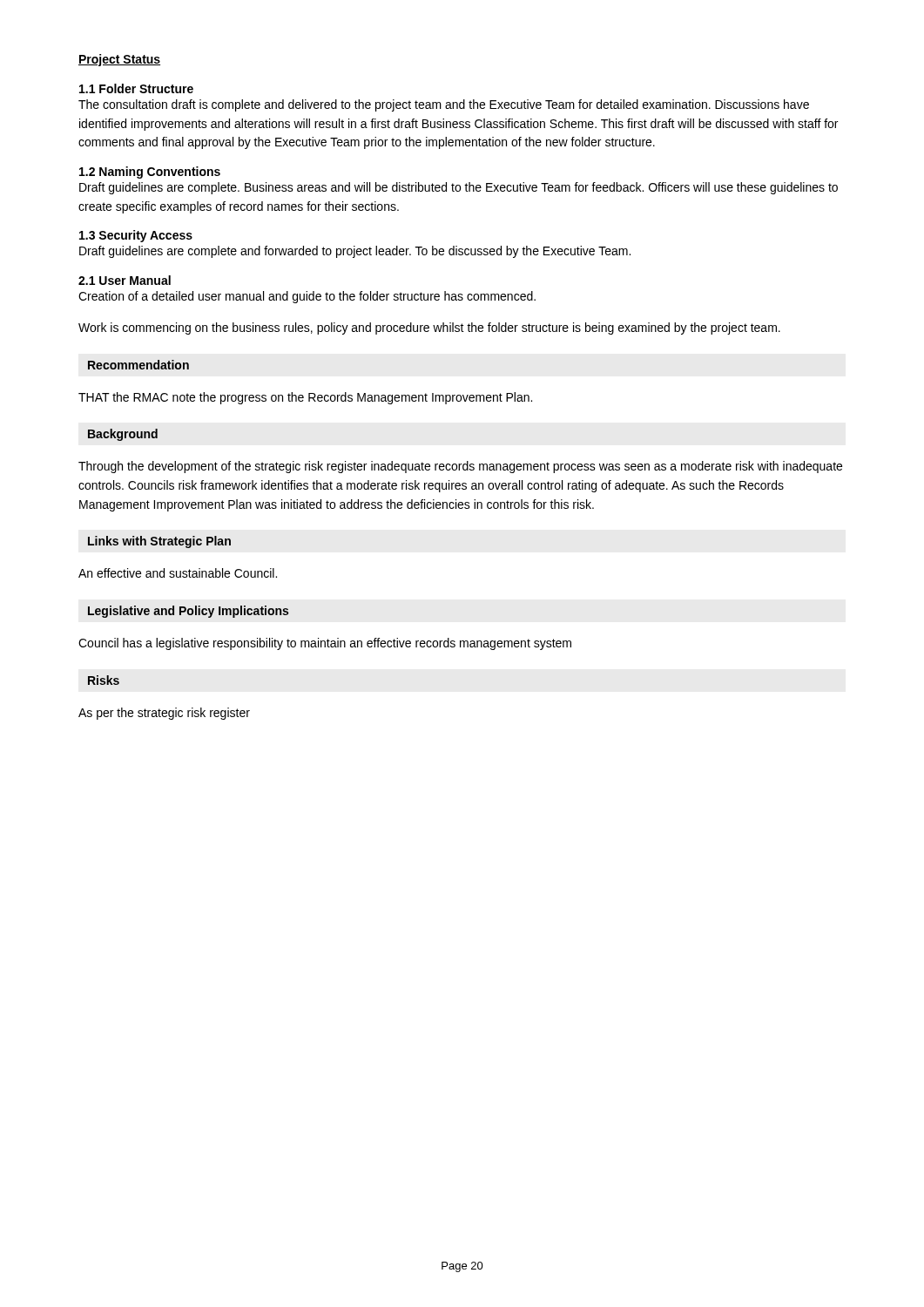Viewport: 924px width, 1307px height.
Task: Click on the text block that says "Through the development of the strategic"
Action: click(x=461, y=485)
